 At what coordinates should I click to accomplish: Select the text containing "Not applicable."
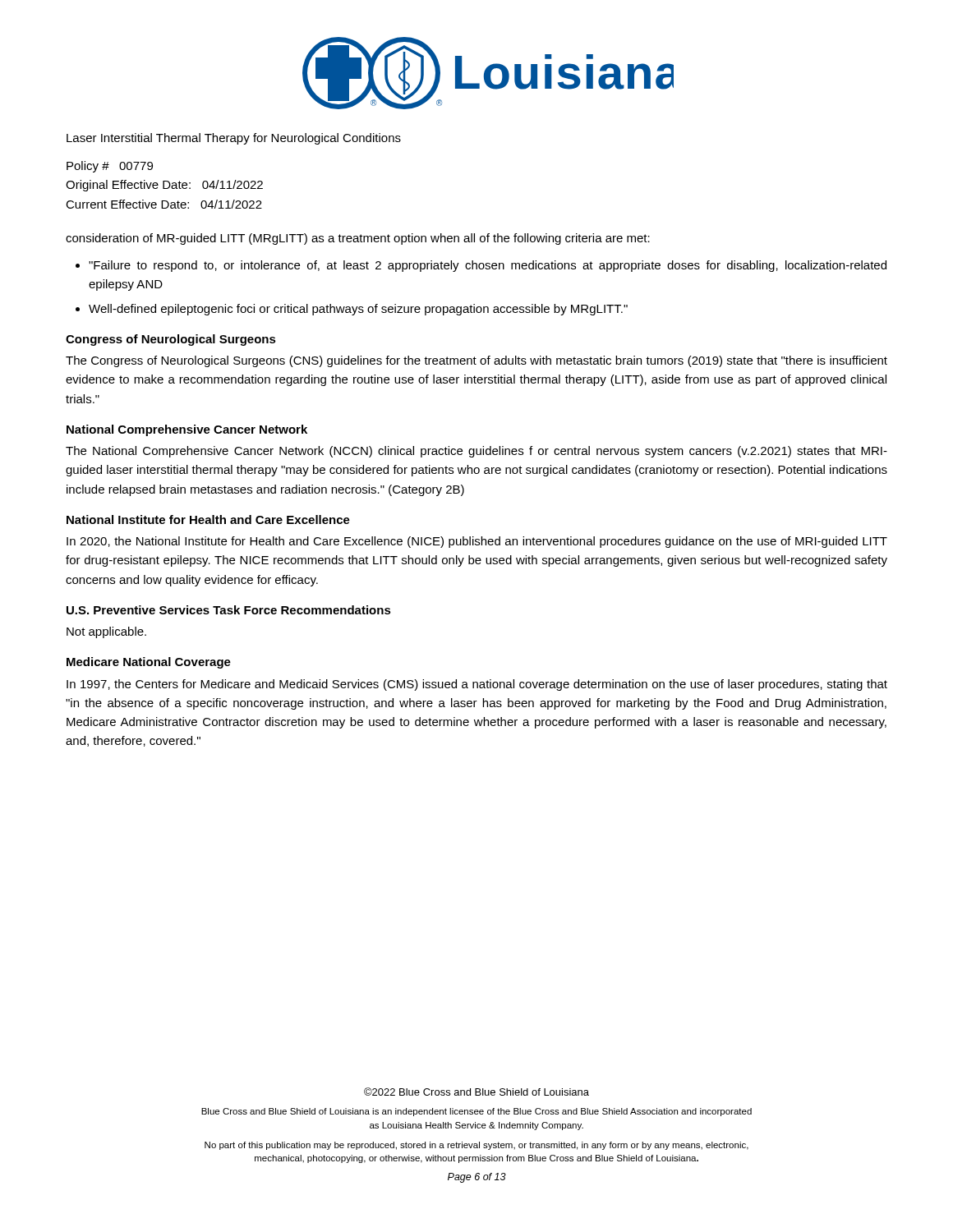(x=106, y=632)
